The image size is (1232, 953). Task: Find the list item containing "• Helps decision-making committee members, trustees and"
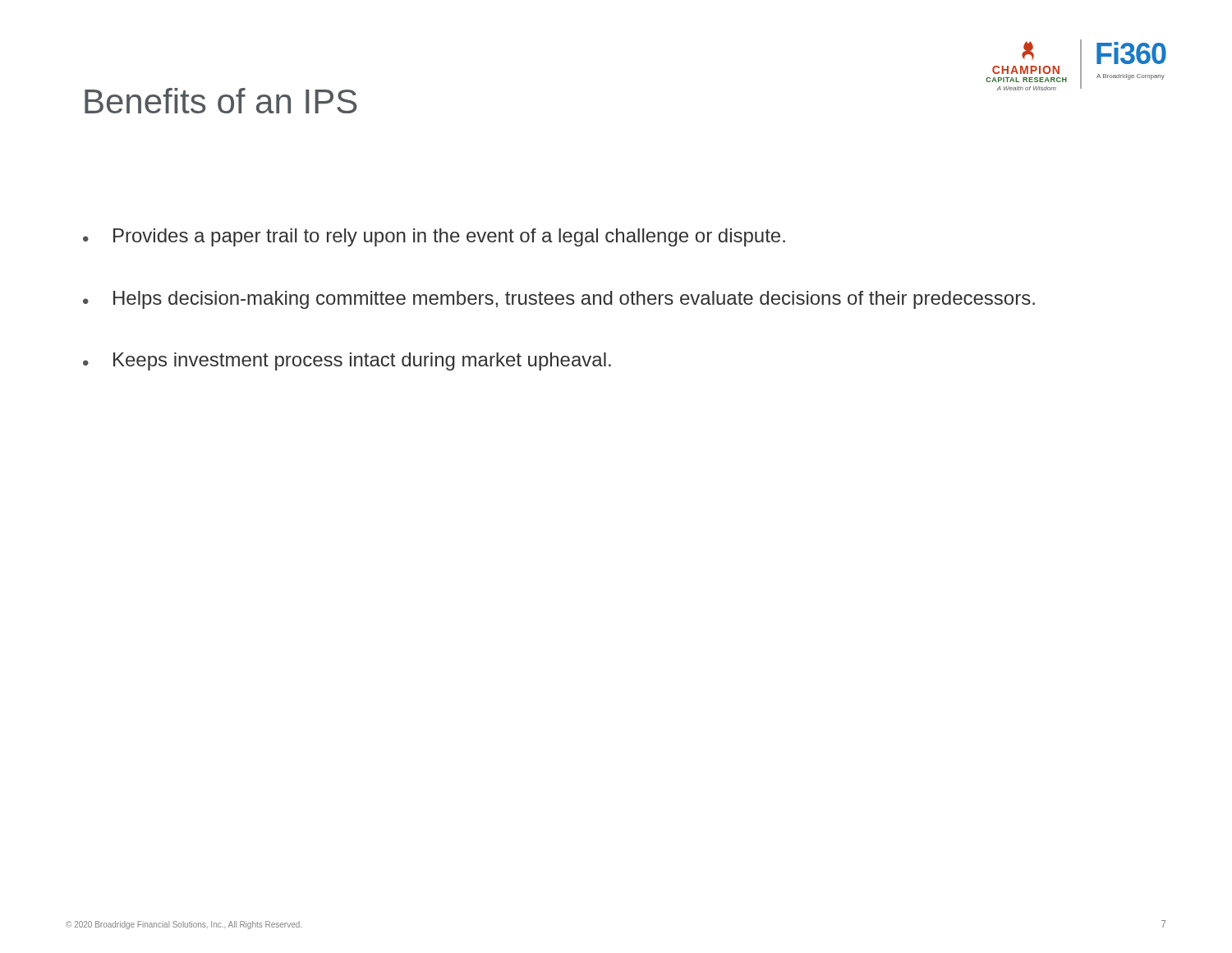point(616,299)
